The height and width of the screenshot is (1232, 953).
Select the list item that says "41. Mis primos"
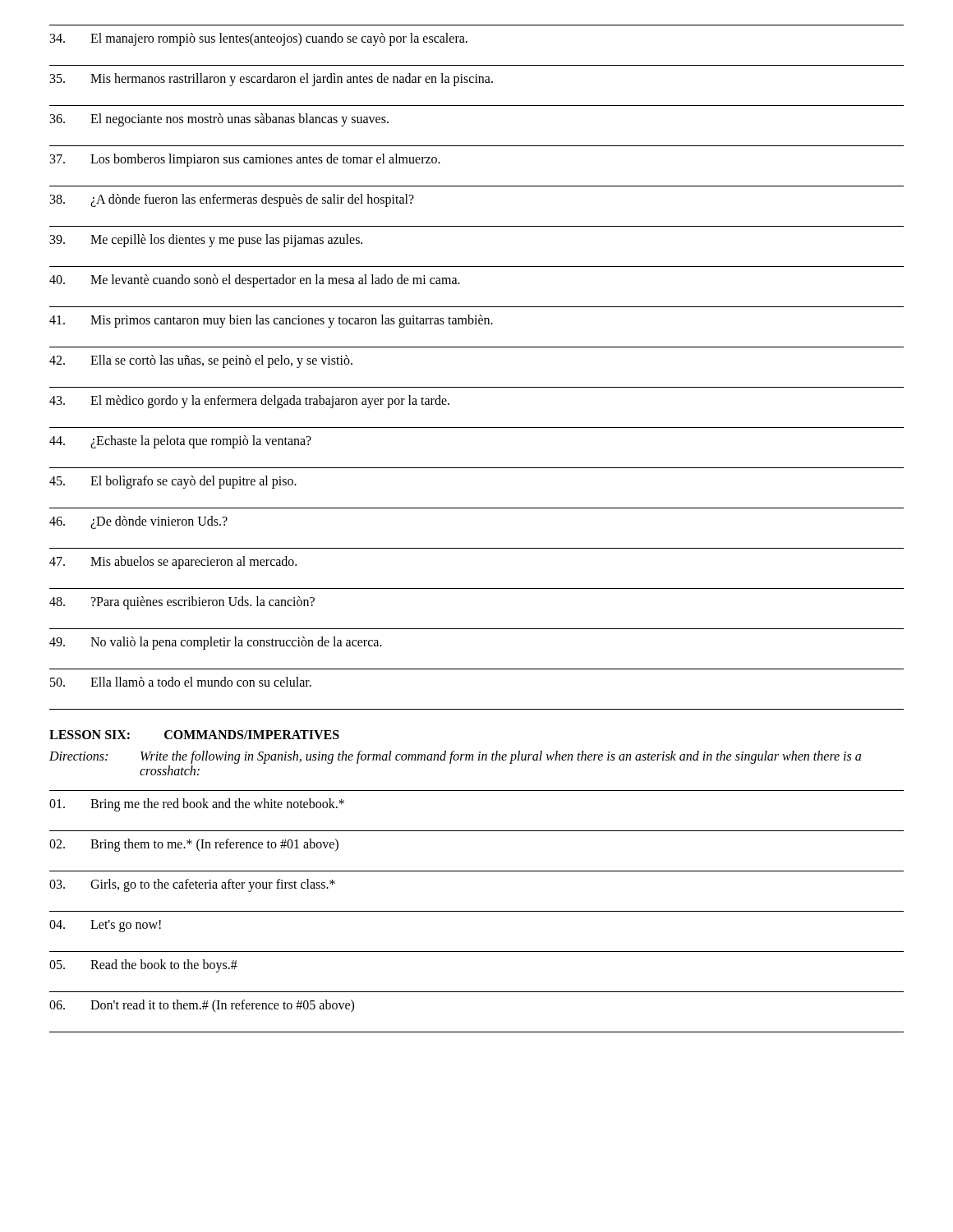point(476,320)
